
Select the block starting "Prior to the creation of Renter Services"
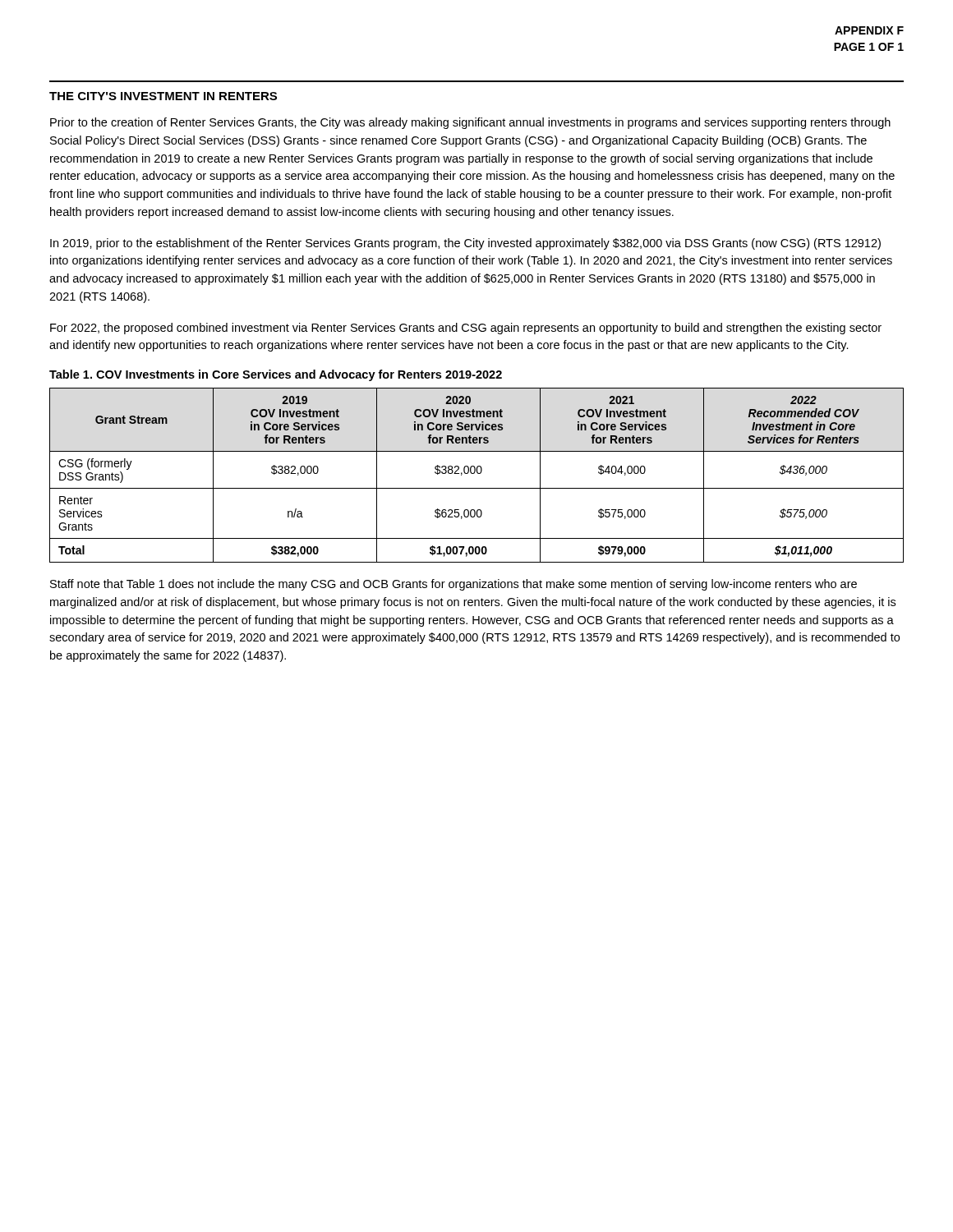[472, 167]
